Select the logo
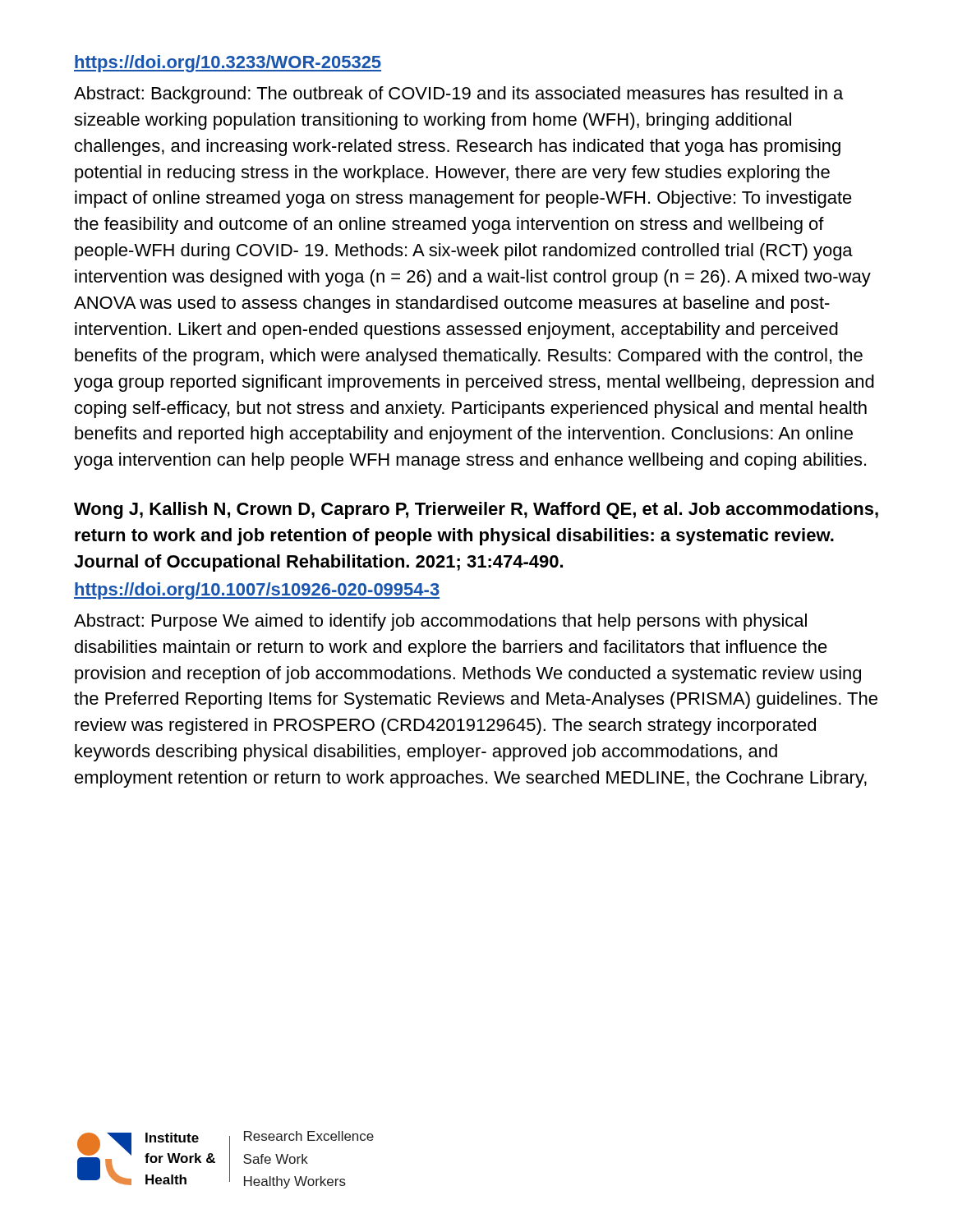The image size is (953, 1232). tap(224, 1159)
